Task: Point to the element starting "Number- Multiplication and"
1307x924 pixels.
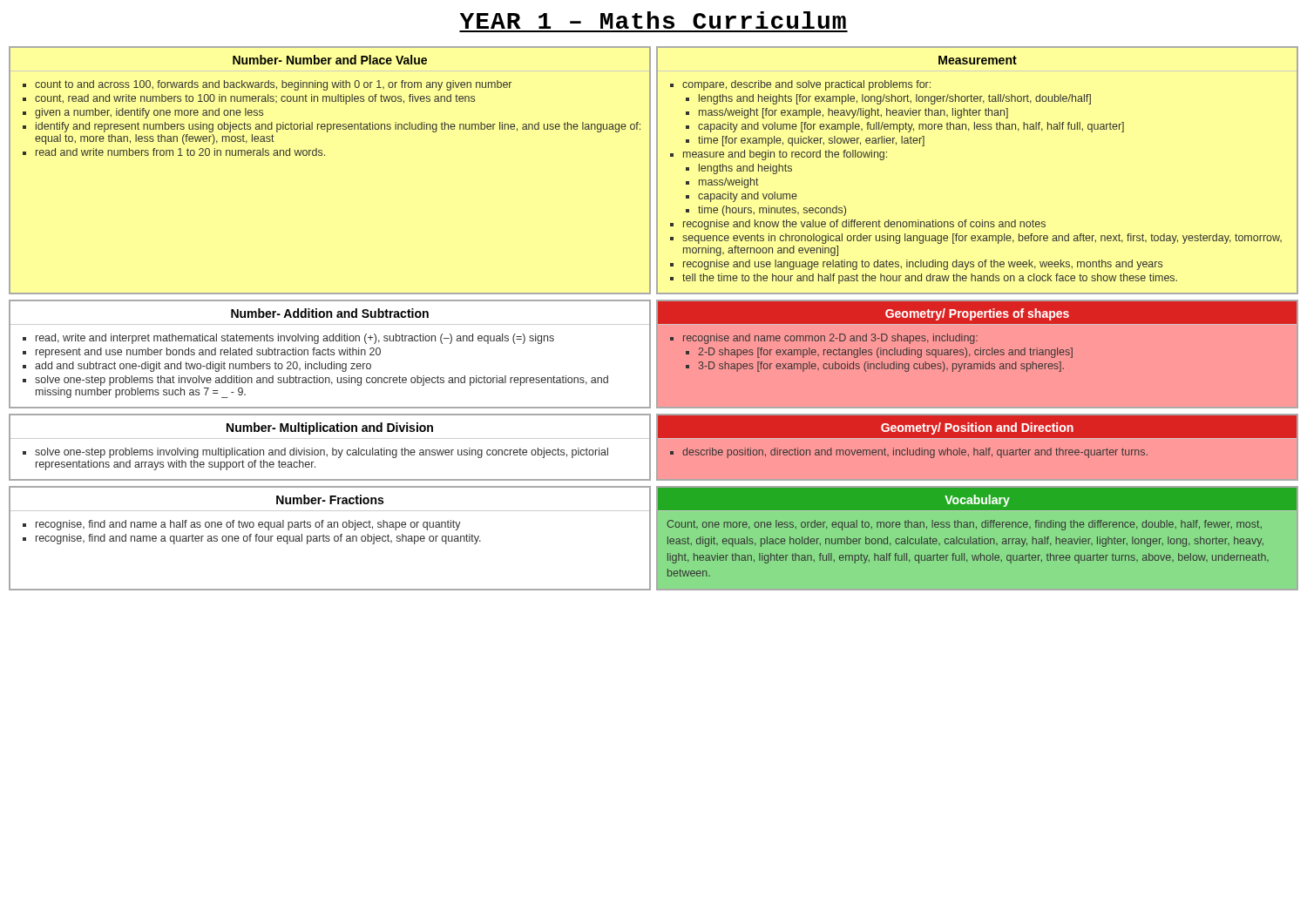Action: coord(330,428)
